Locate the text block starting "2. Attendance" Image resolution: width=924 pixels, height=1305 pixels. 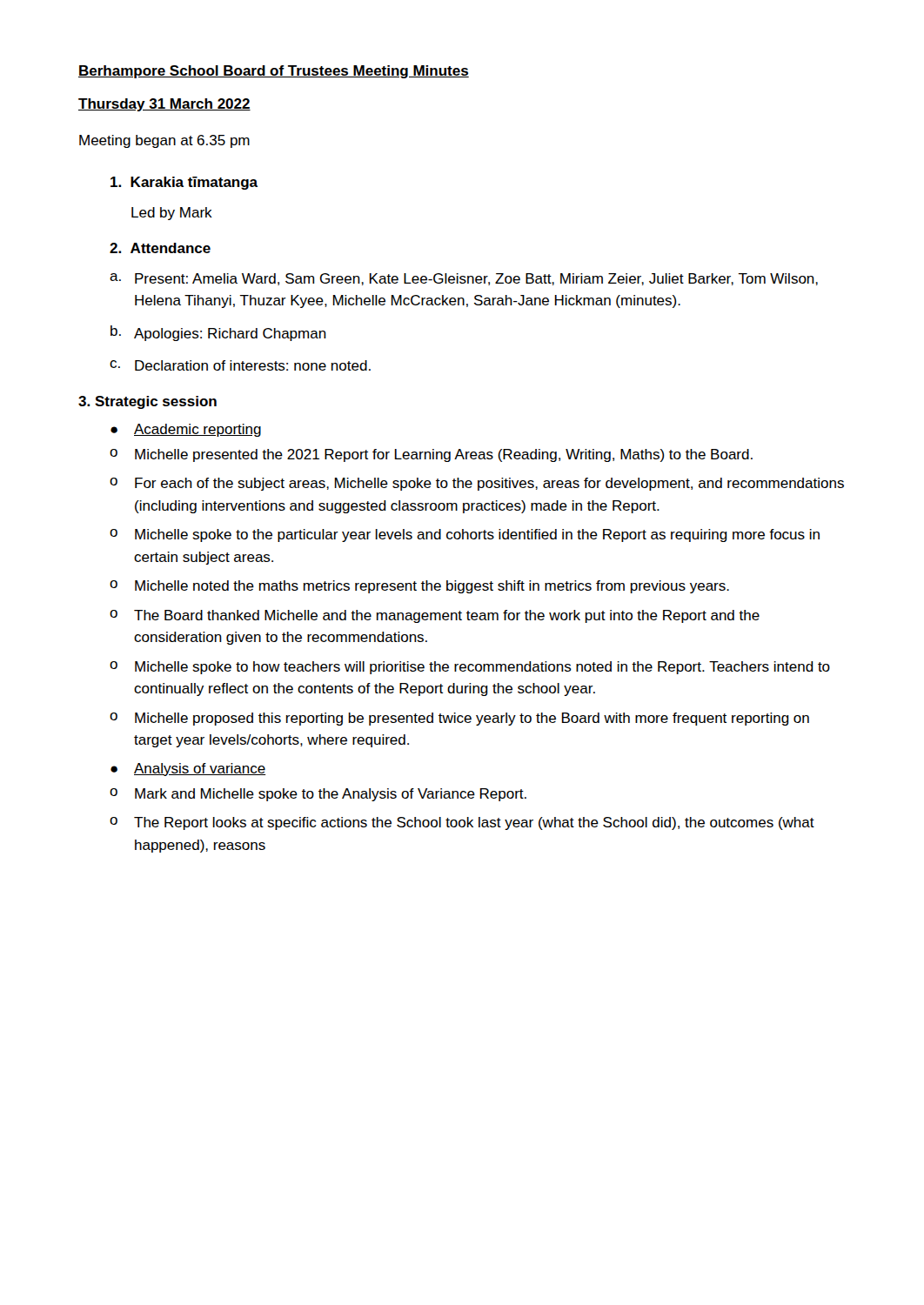click(x=160, y=248)
